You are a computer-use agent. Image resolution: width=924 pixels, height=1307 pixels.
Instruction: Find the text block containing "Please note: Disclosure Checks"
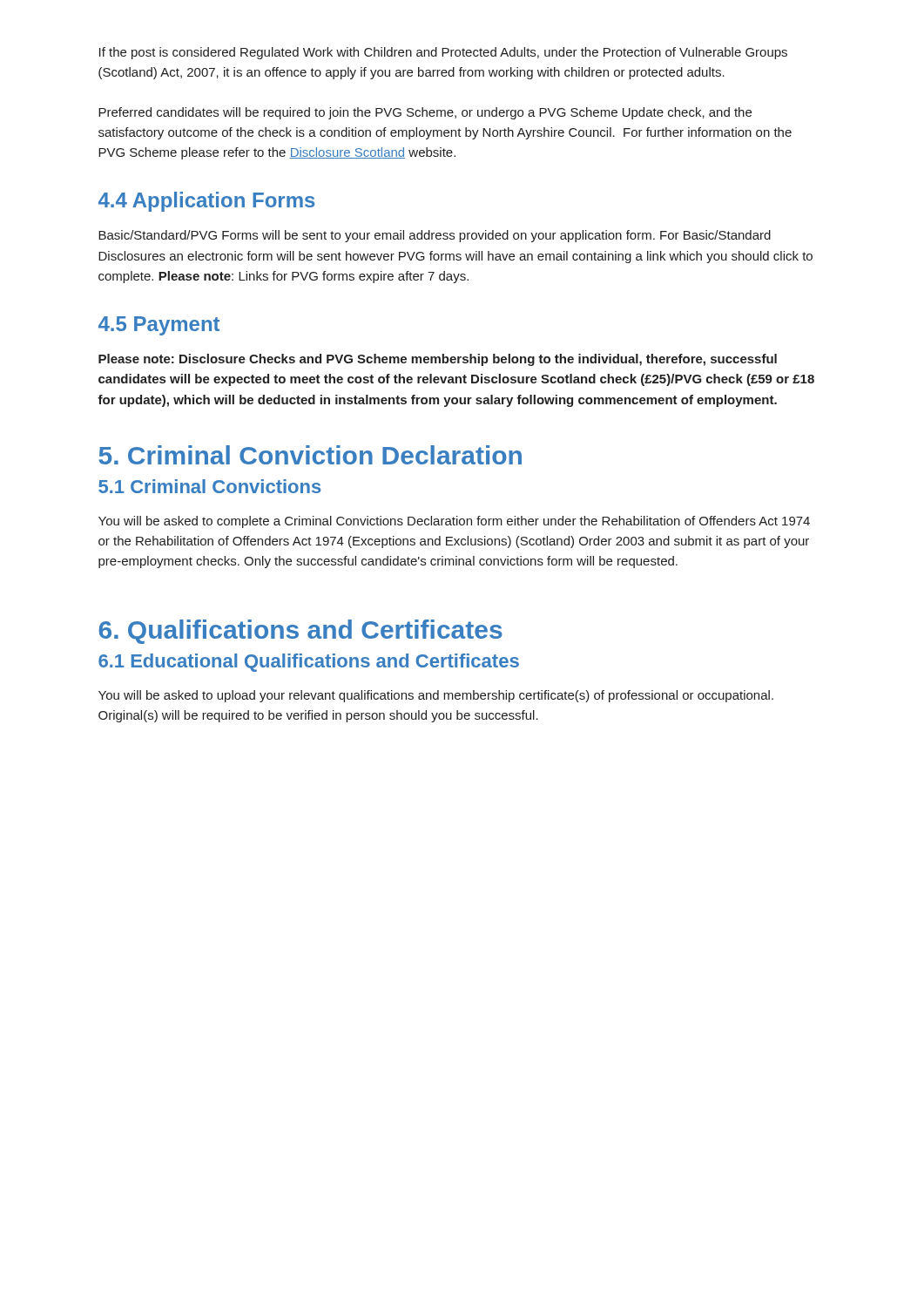tap(456, 379)
